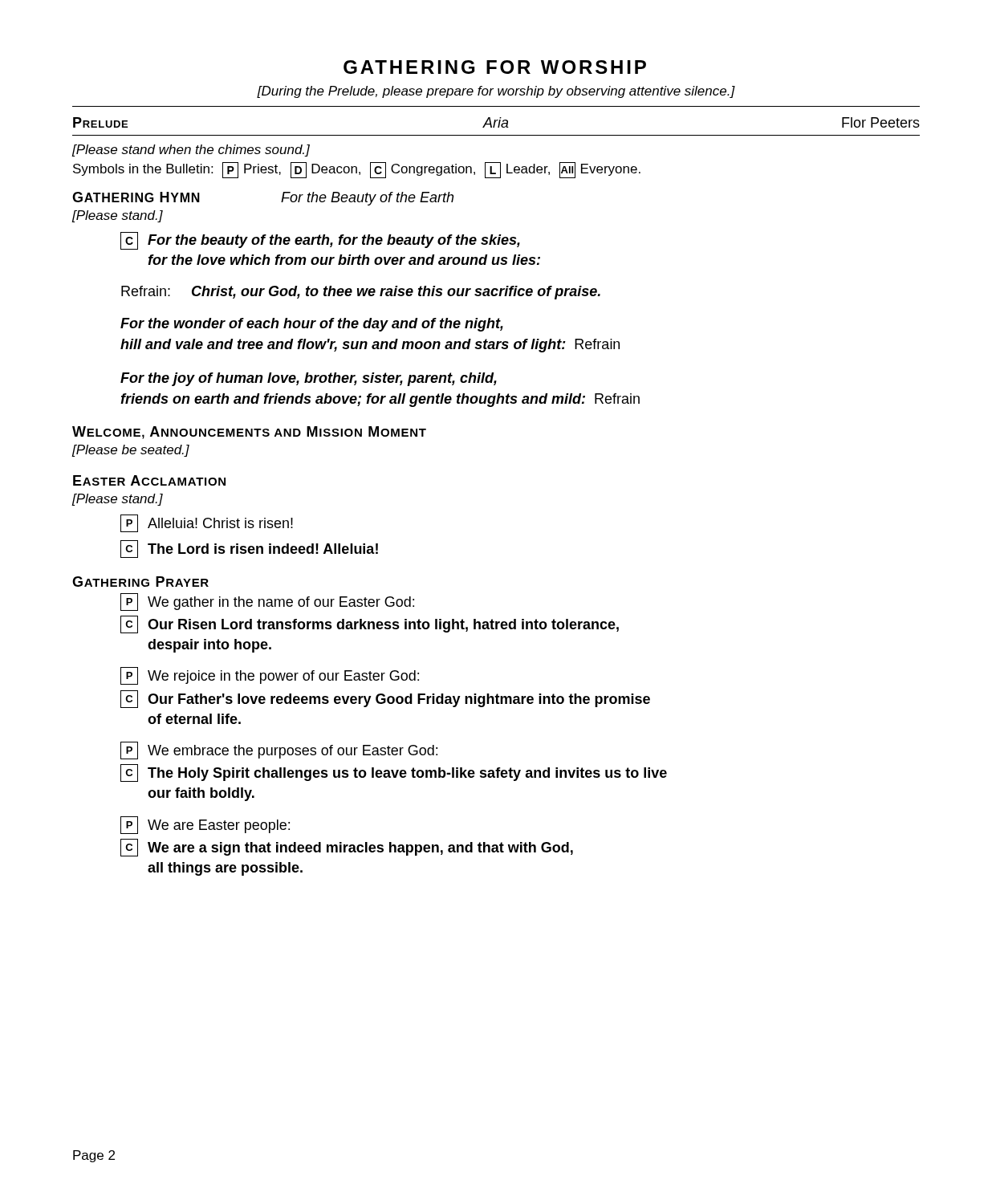The height and width of the screenshot is (1204, 992).
Task: Find the list item that says "C The Lord is risen indeed! Alleluia!"
Action: coord(250,549)
